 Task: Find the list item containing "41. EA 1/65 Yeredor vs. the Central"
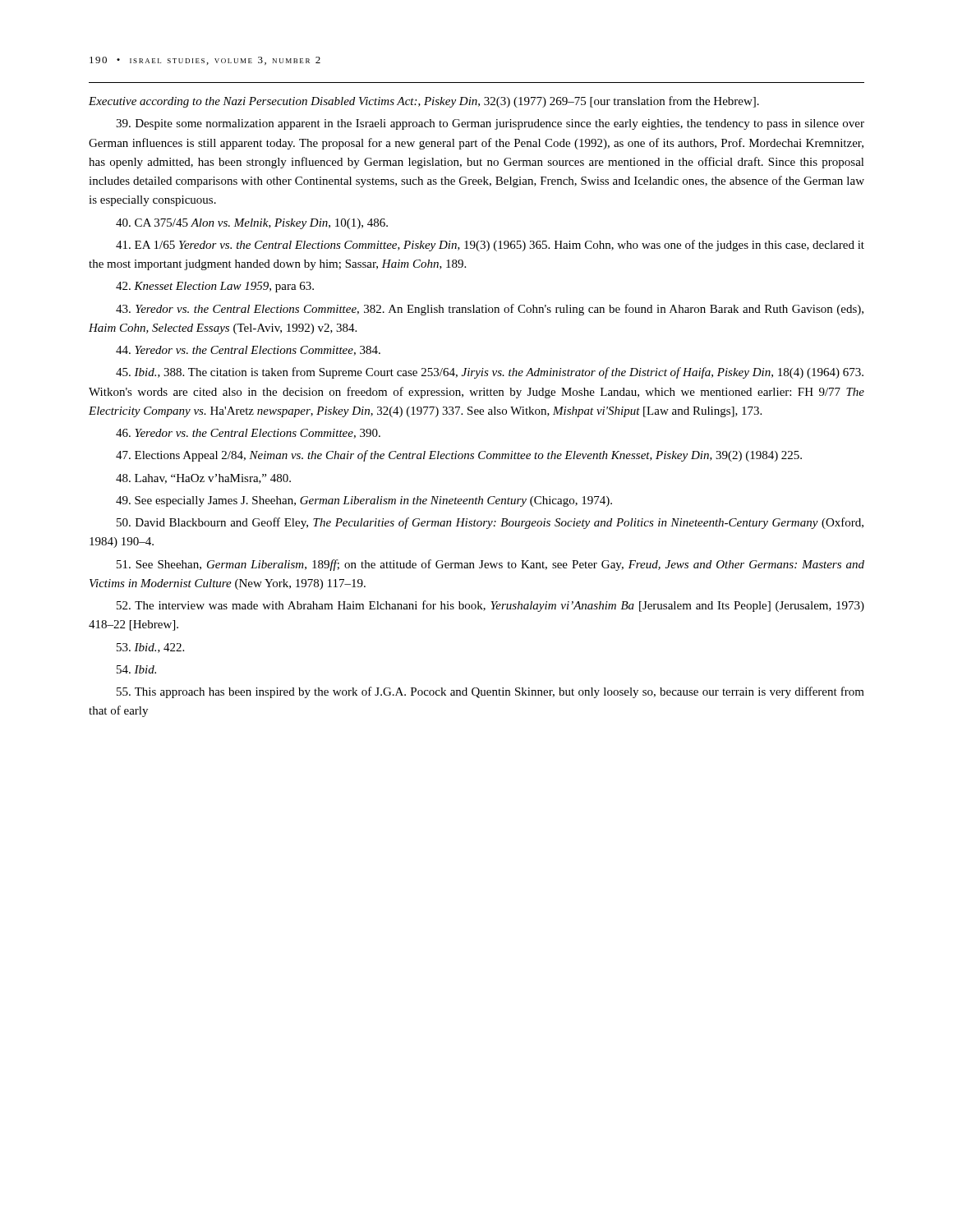click(476, 255)
